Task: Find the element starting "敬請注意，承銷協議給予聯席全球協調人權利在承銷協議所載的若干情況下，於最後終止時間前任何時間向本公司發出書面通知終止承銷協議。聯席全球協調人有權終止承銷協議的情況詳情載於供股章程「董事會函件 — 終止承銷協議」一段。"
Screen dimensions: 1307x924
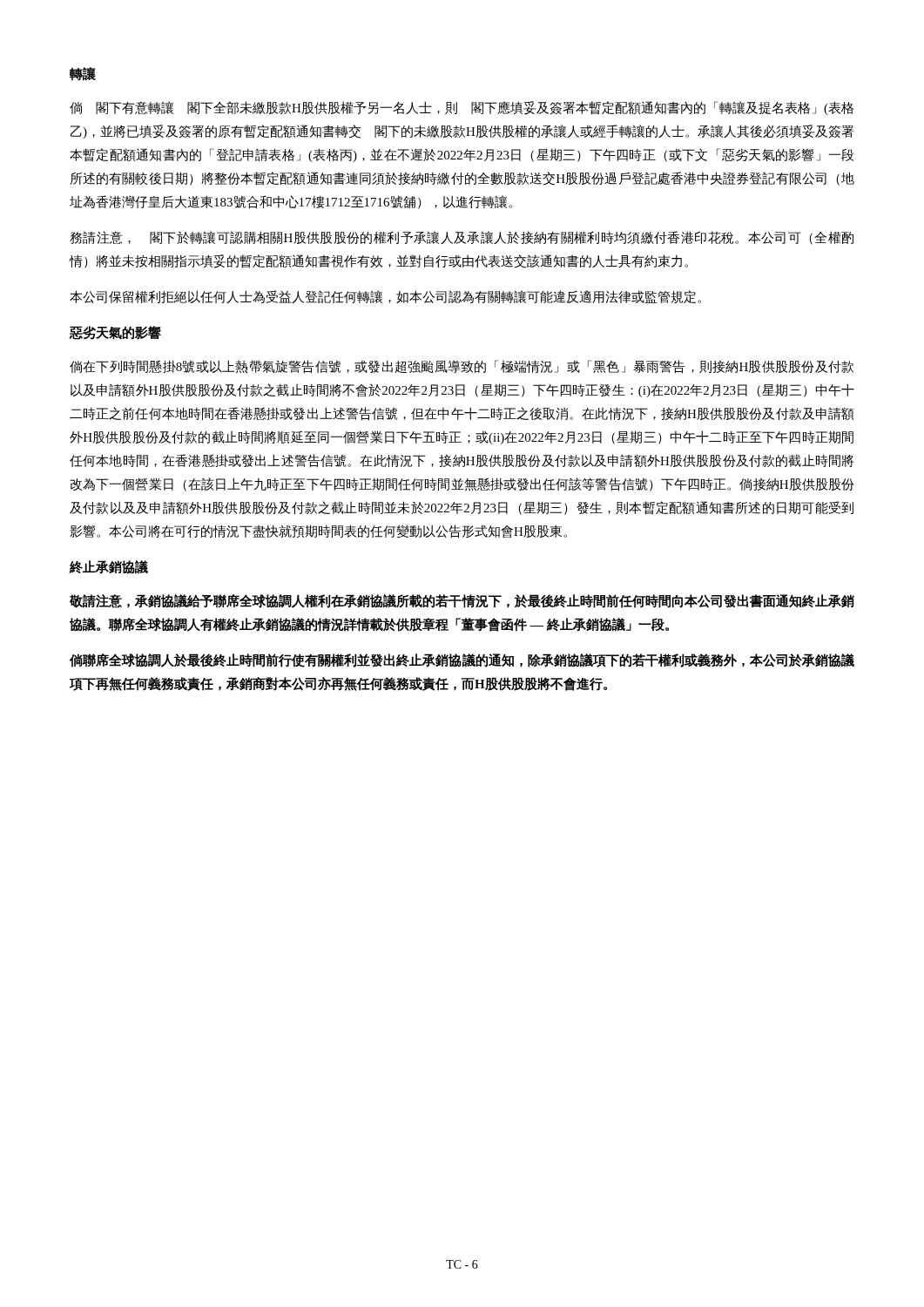Action: (x=462, y=613)
